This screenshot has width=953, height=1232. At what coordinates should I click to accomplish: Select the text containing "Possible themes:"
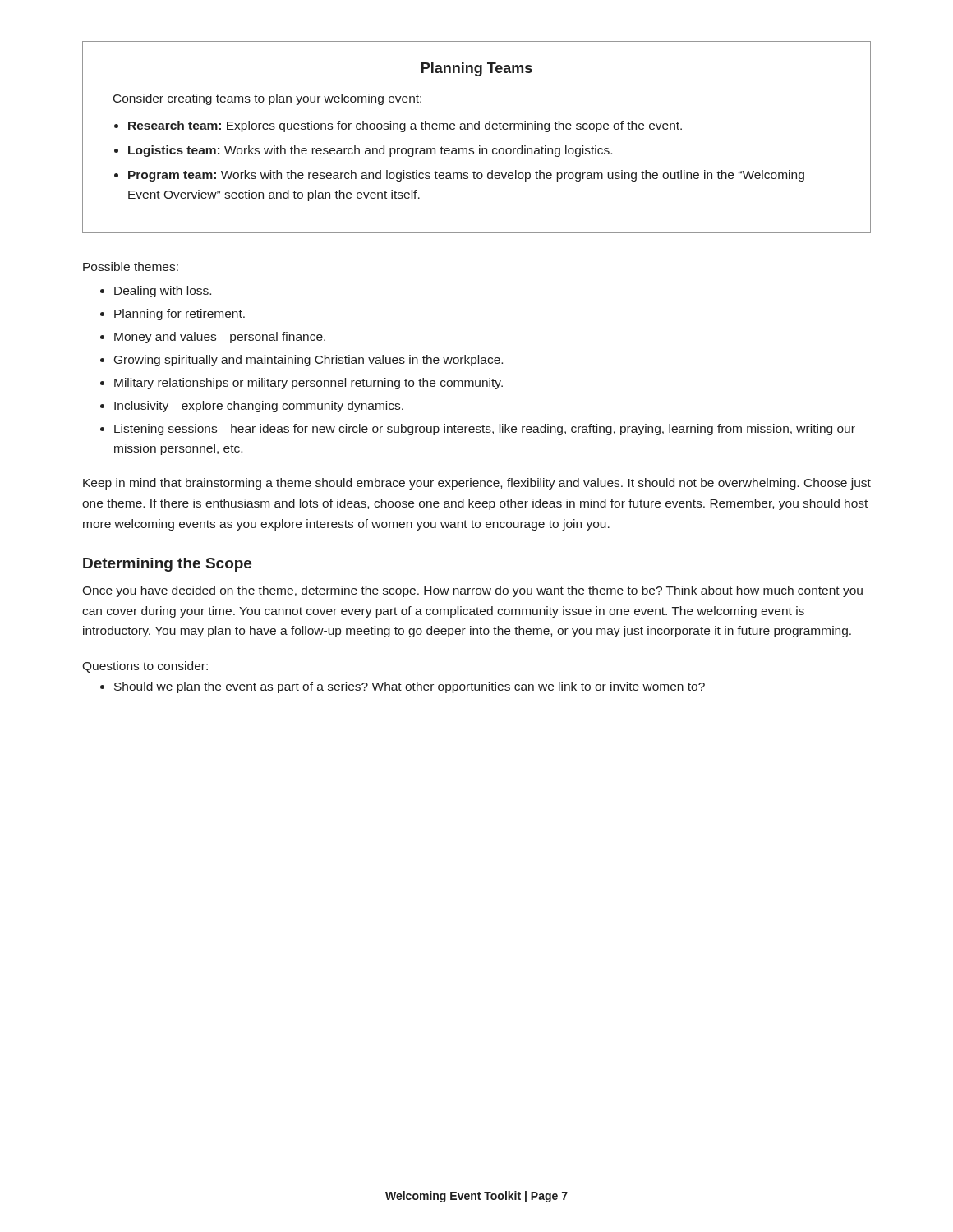(131, 267)
